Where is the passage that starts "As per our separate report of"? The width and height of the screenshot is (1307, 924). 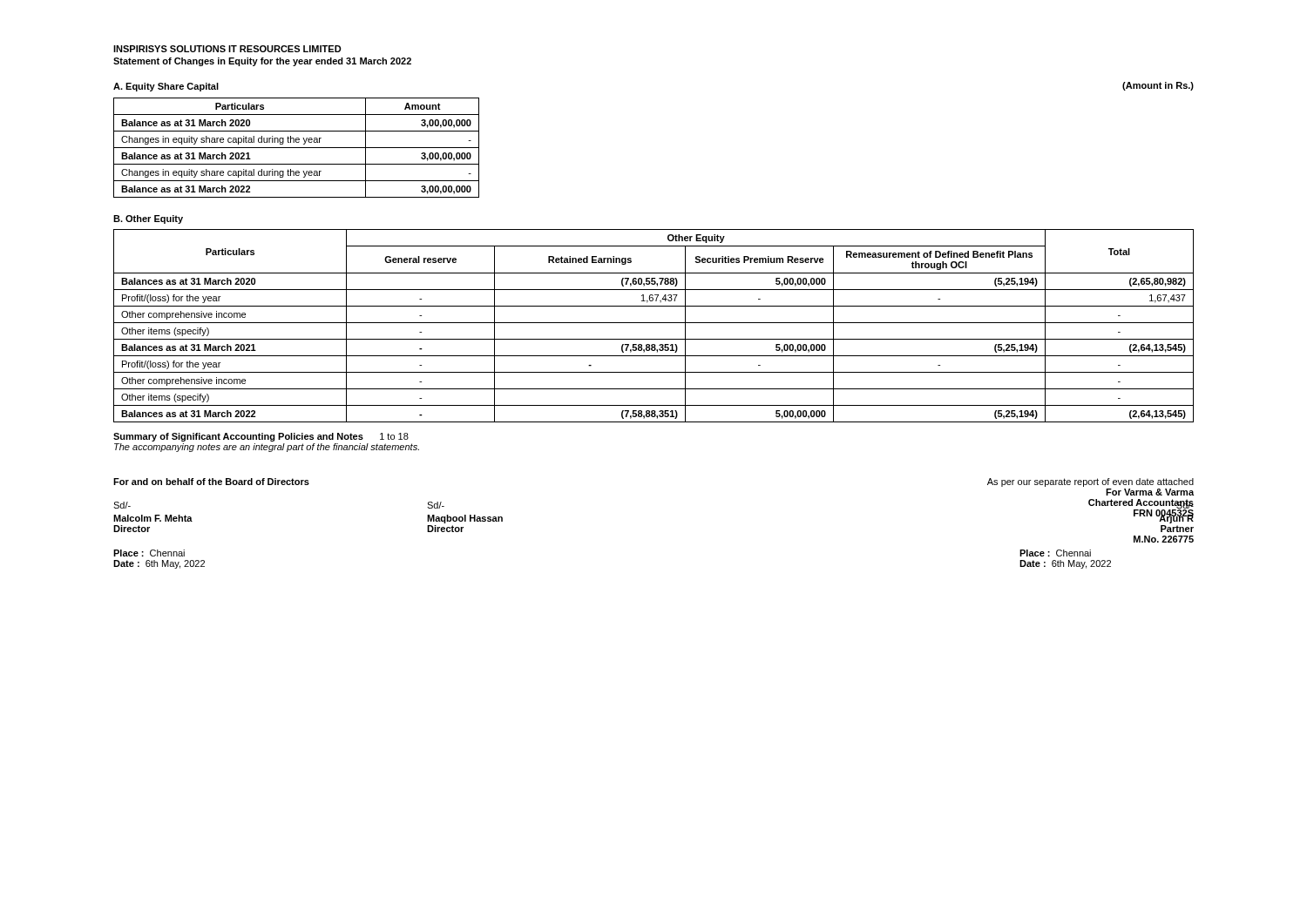[x=1090, y=497]
